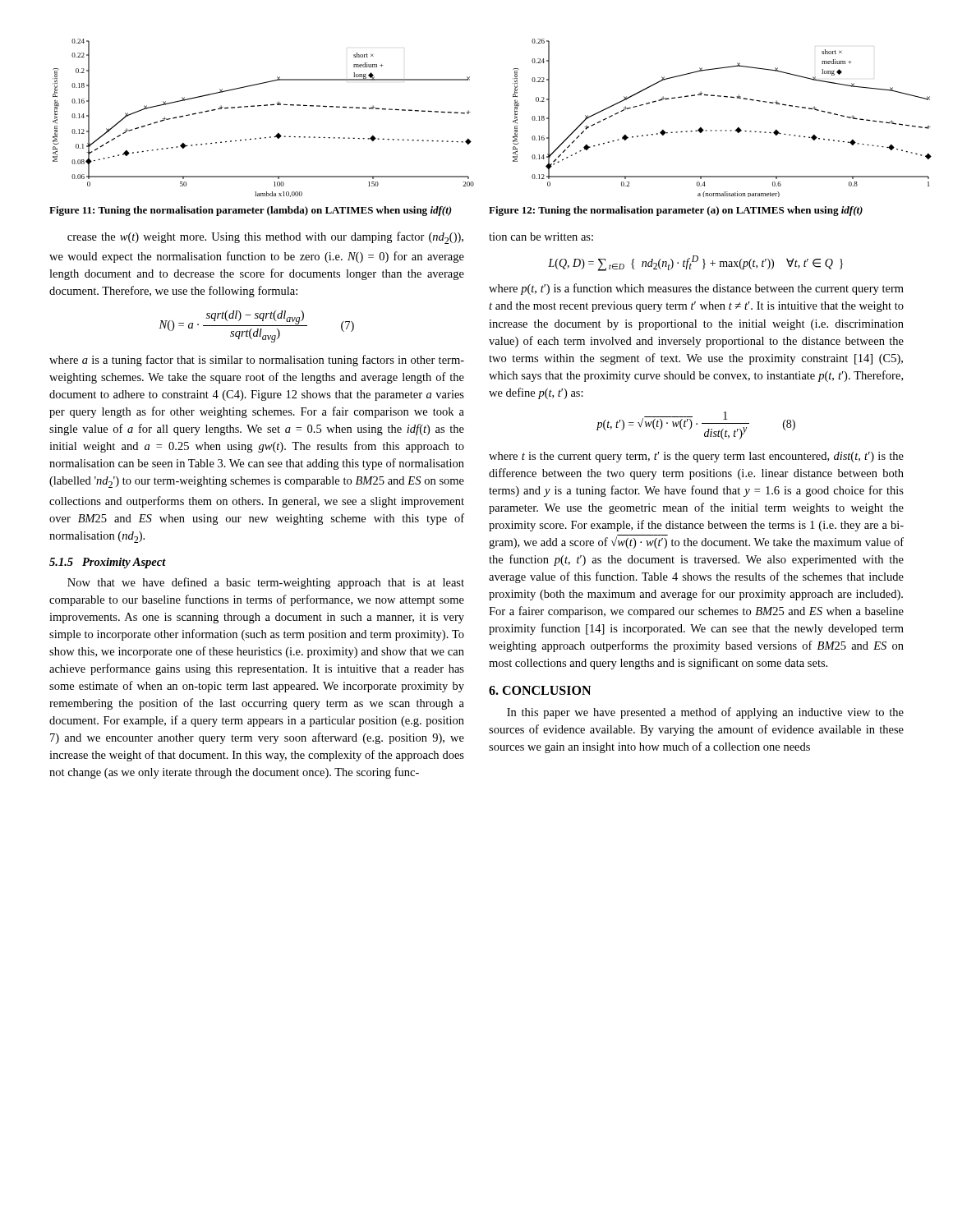
Task: Point to the element starting "p(t, t′) = √w(t) · w(t′)"
Action: 696,425
